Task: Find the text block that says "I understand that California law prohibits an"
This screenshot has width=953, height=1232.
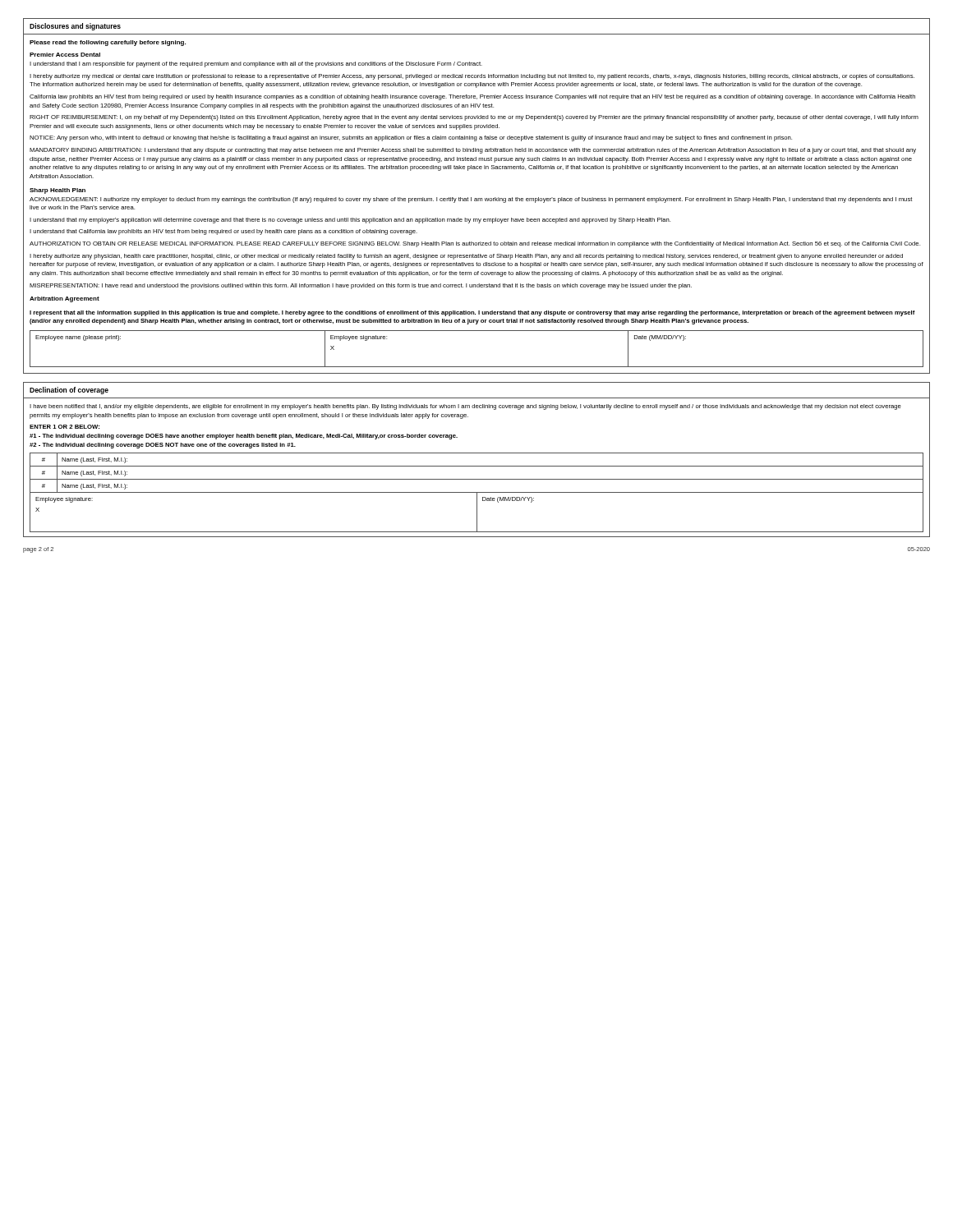Action: click(x=224, y=231)
